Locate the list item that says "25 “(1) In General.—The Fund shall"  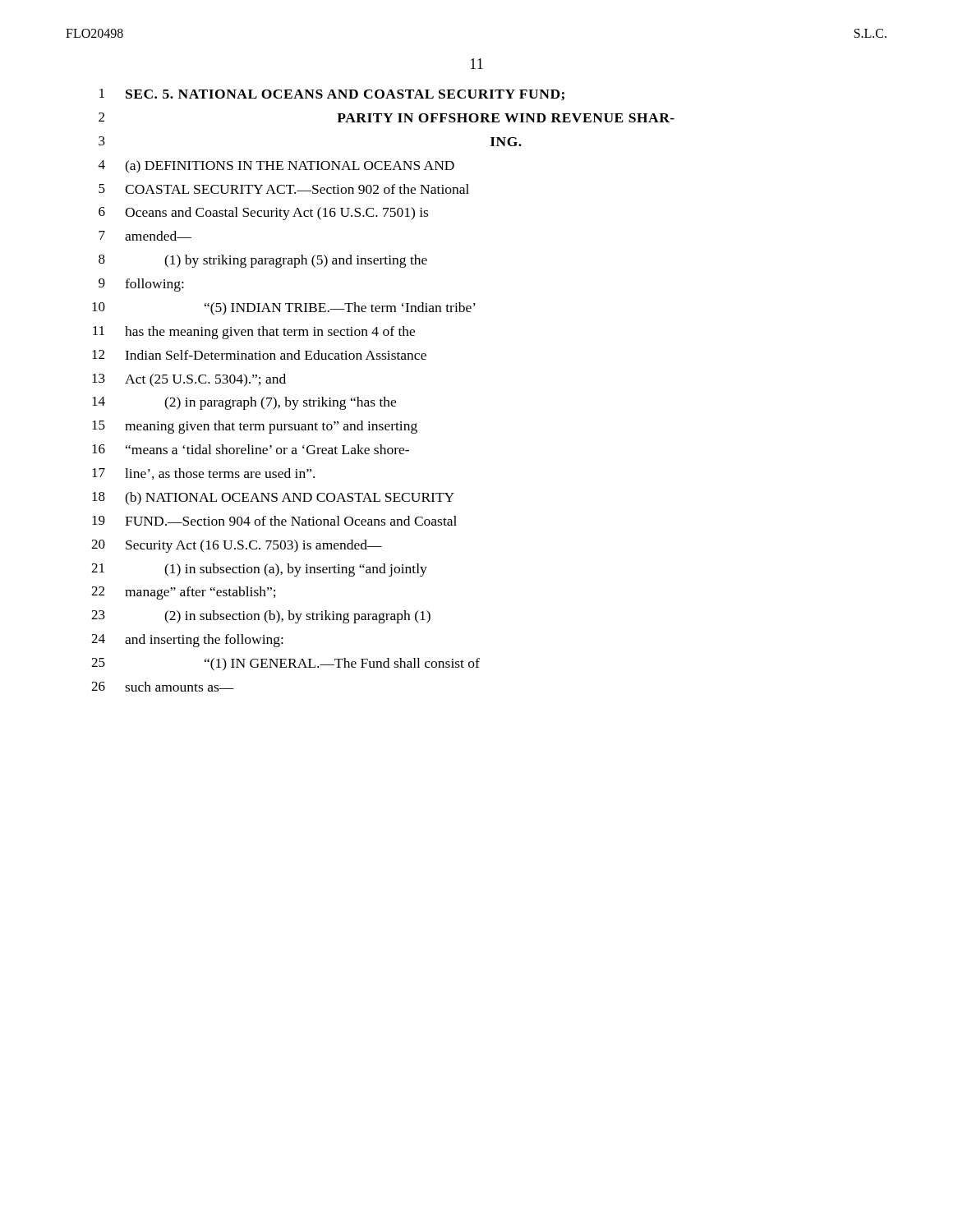(476, 663)
